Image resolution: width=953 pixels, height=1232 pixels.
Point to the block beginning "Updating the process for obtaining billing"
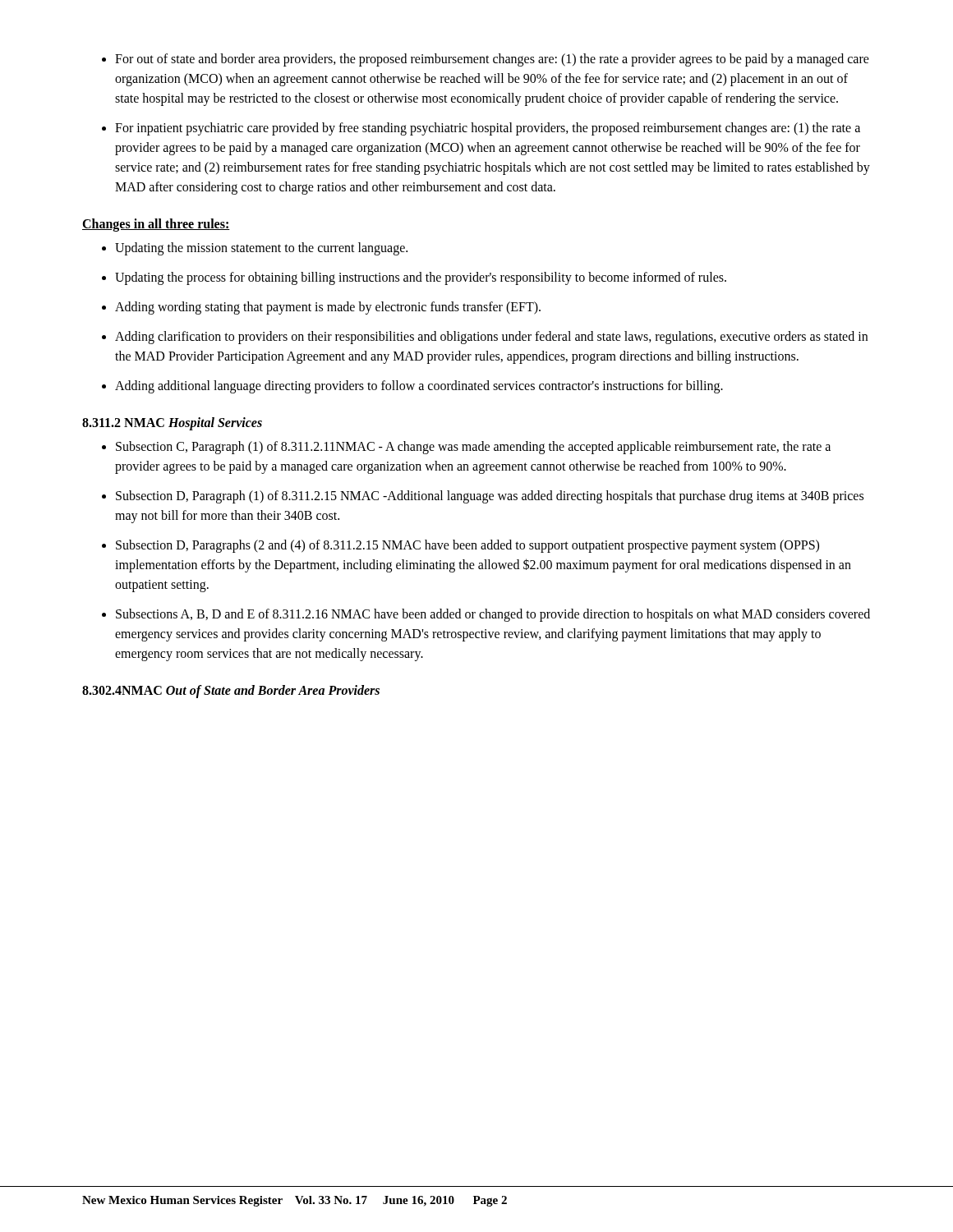(x=493, y=278)
